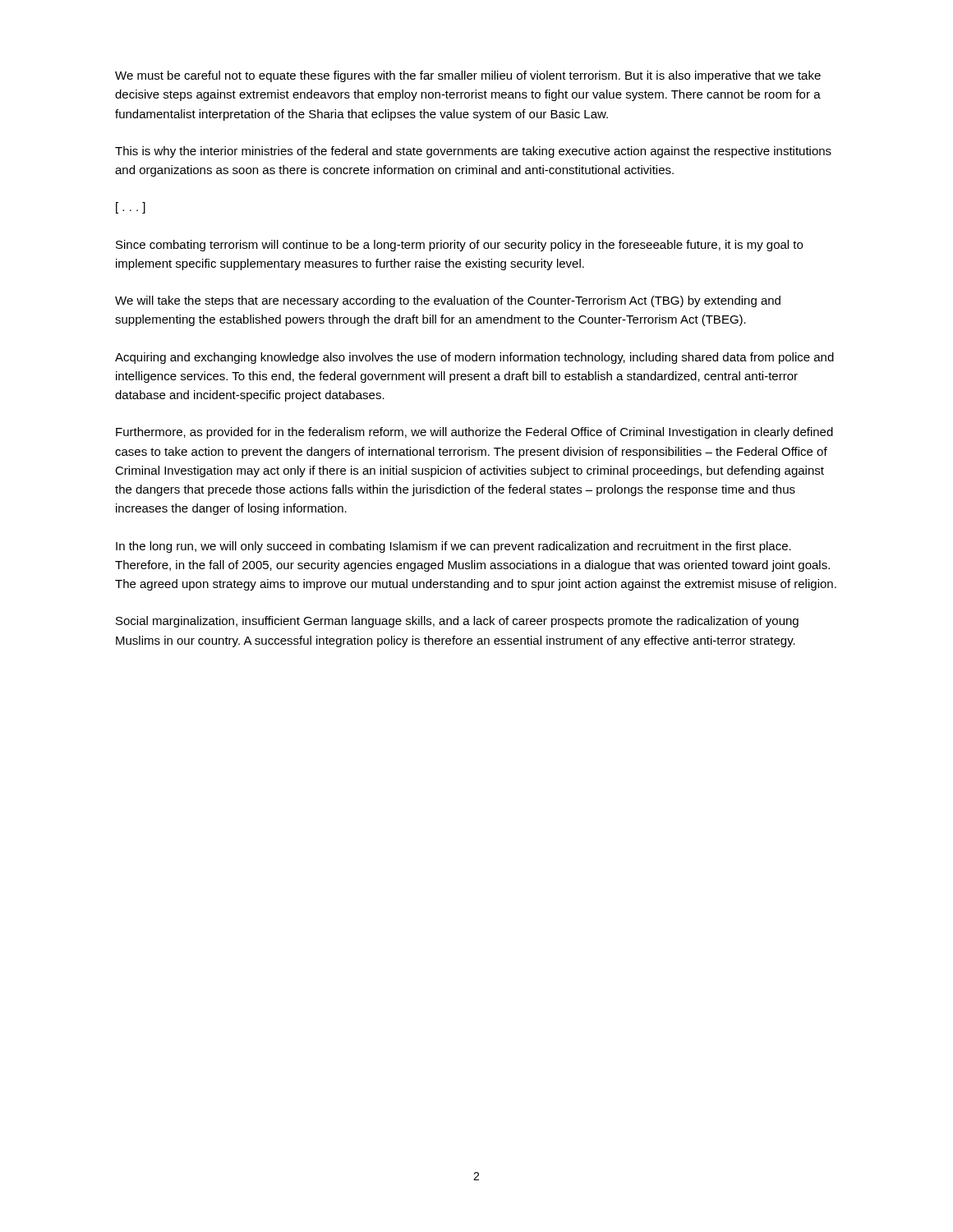Locate the block of text that opens with "Acquiring and exchanging"
Screen dimensions: 1232x953
point(475,376)
